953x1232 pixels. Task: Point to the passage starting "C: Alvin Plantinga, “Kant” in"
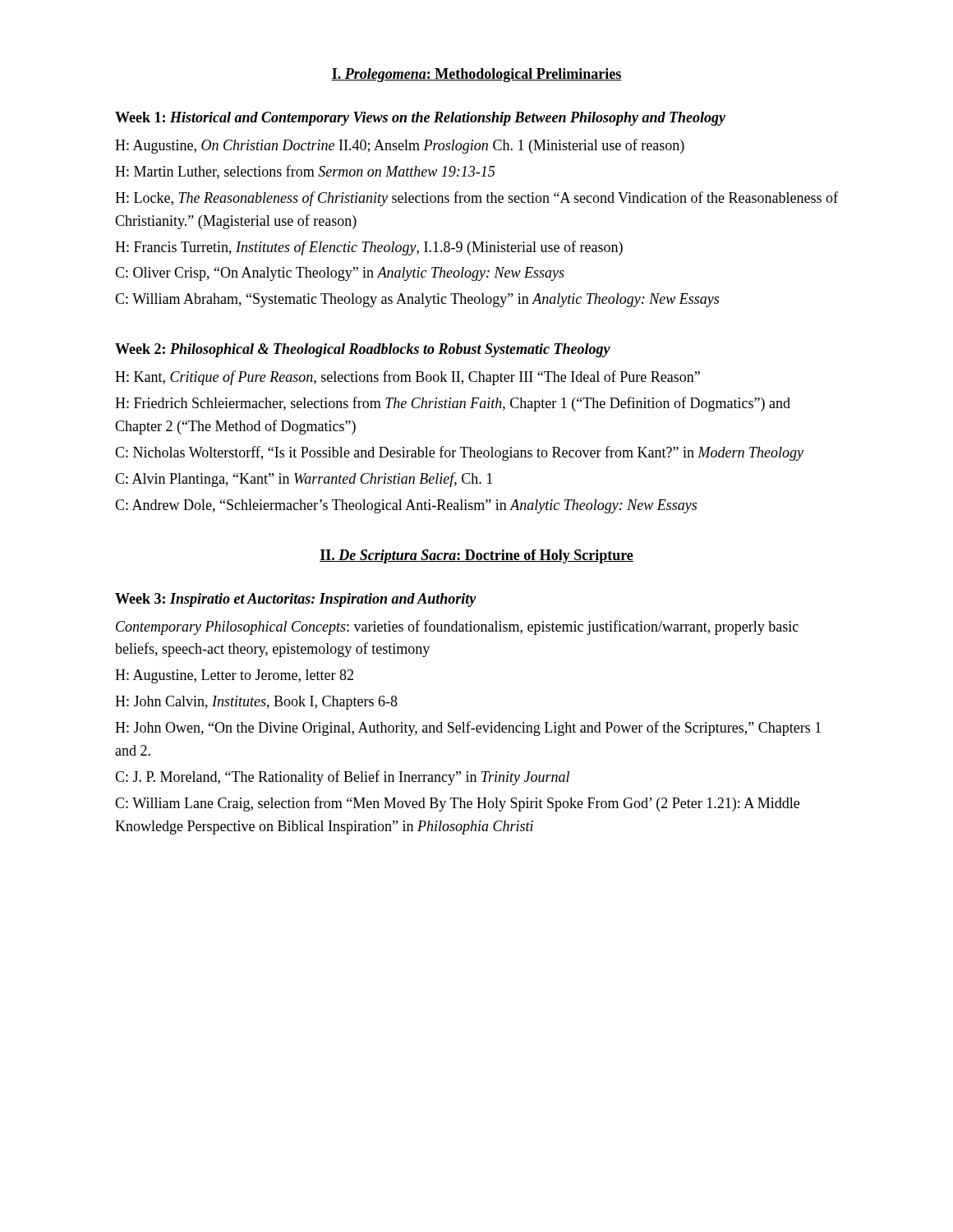(x=304, y=479)
